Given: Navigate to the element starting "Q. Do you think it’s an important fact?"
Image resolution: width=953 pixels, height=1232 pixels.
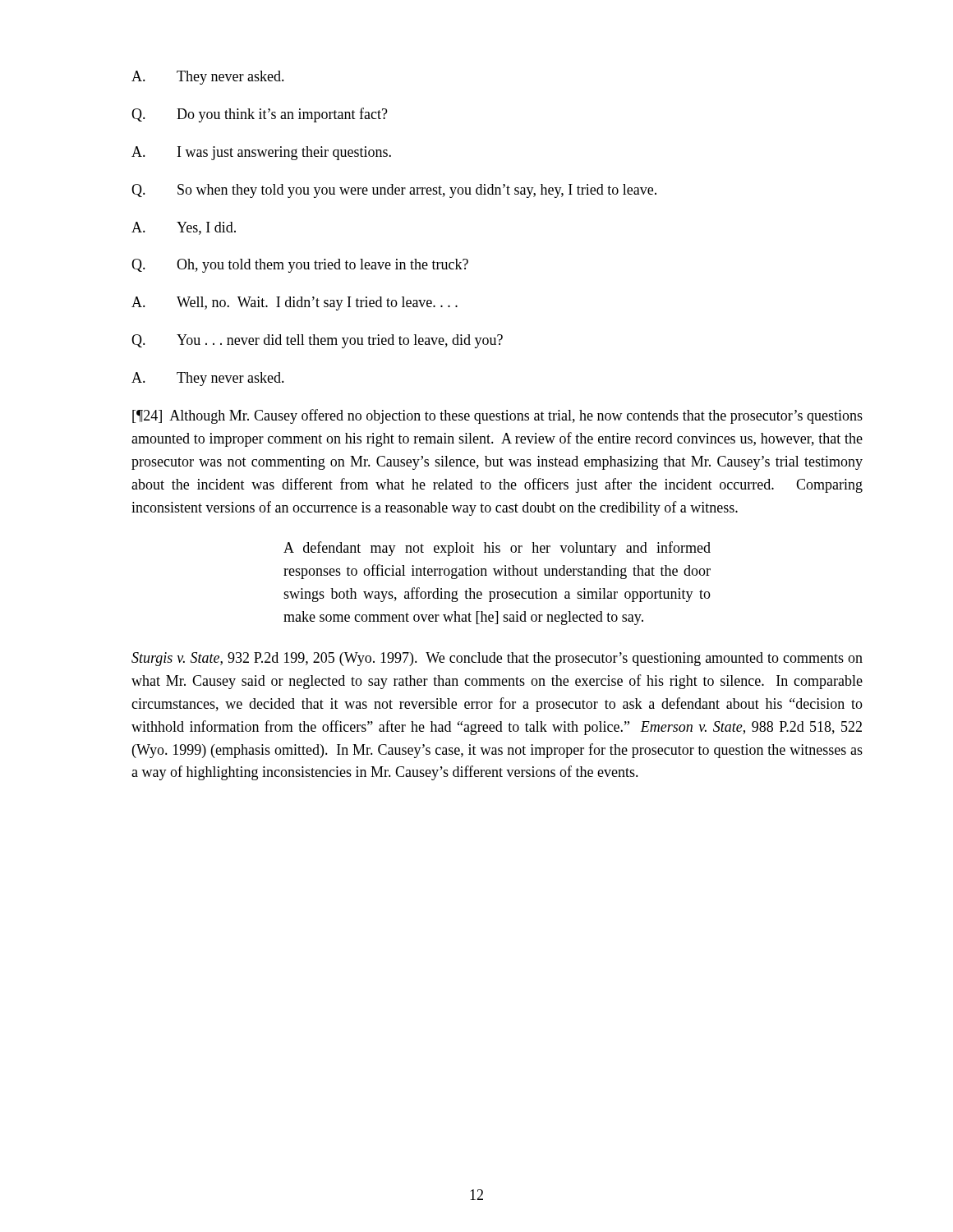Looking at the screenshot, I should (x=260, y=115).
